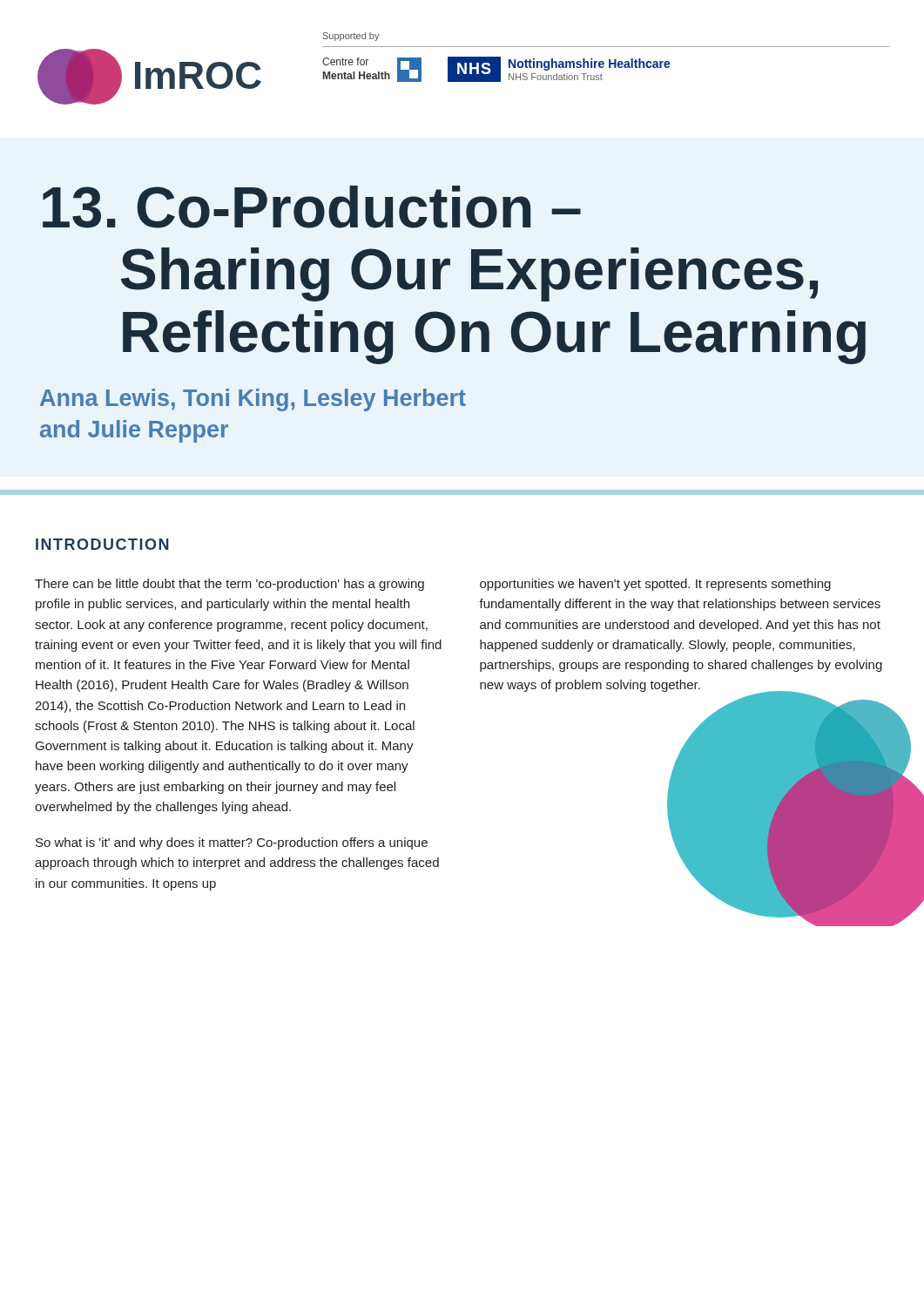Locate the text block that reads "opportunities we haven't yet spotted. It represents"
The height and width of the screenshot is (1307, 924).
point(681,634)
